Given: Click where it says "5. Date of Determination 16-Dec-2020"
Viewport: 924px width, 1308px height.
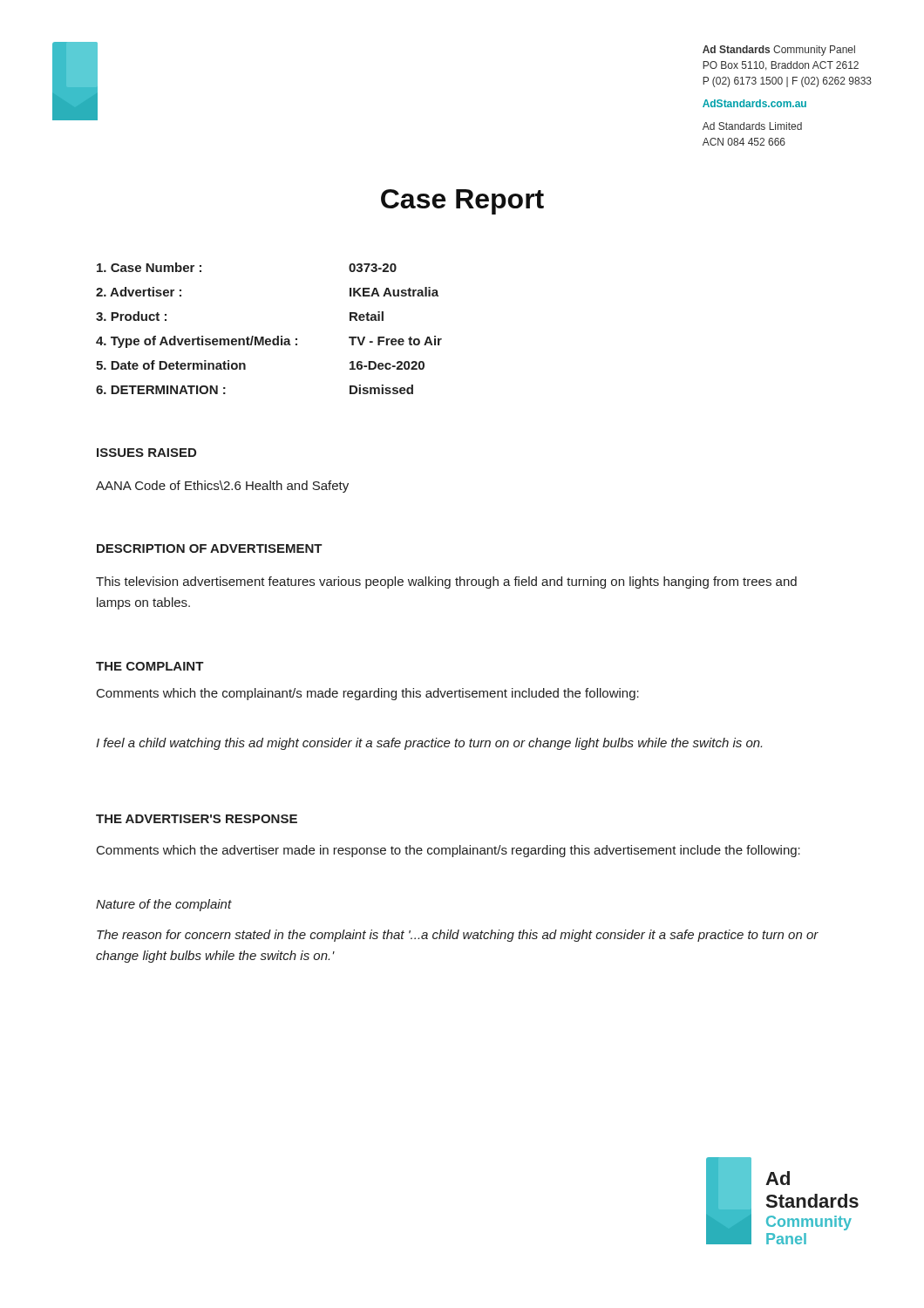Looking at the screenshot, I should 177,365.
